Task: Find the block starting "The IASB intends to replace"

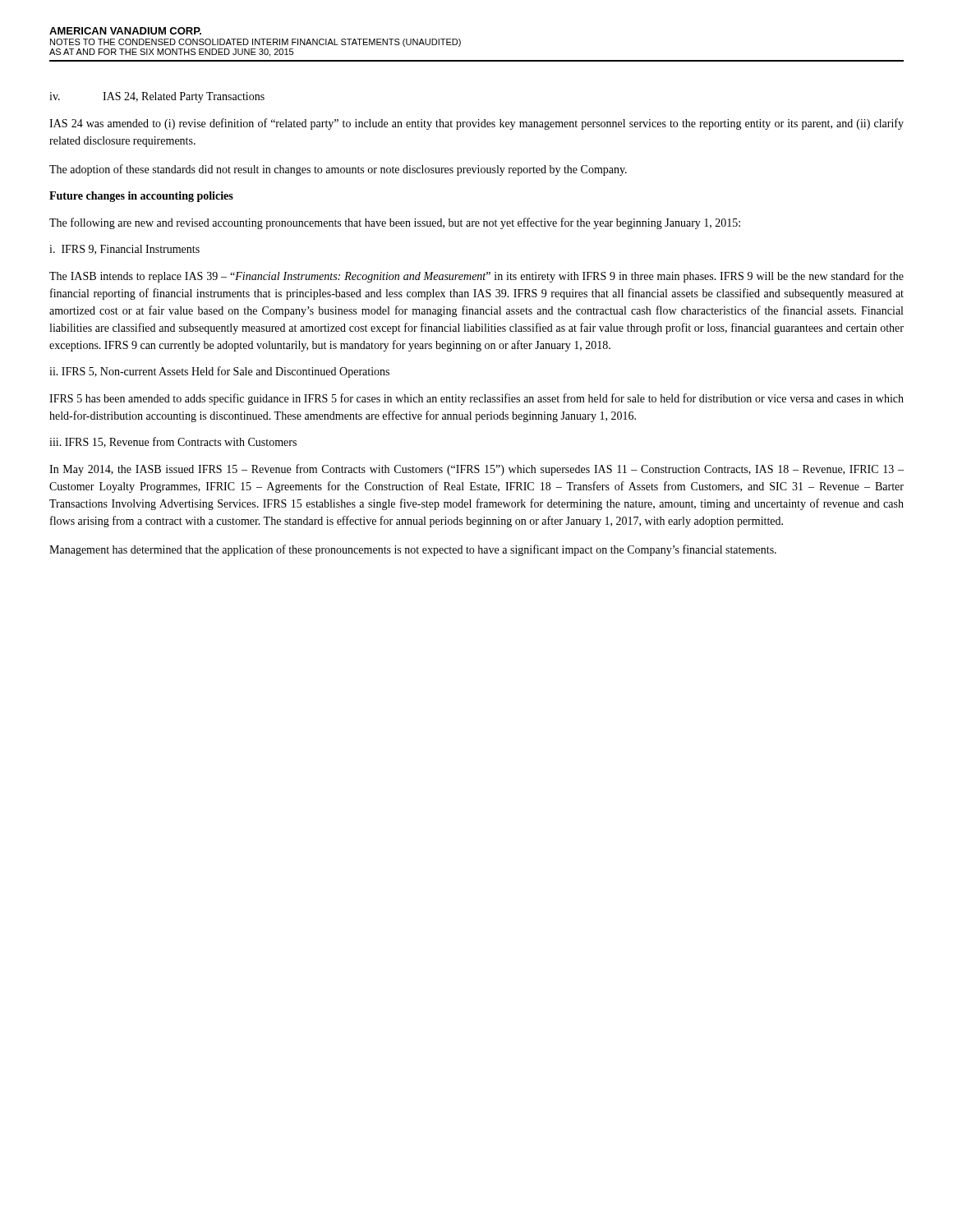Action: [476, 311]
